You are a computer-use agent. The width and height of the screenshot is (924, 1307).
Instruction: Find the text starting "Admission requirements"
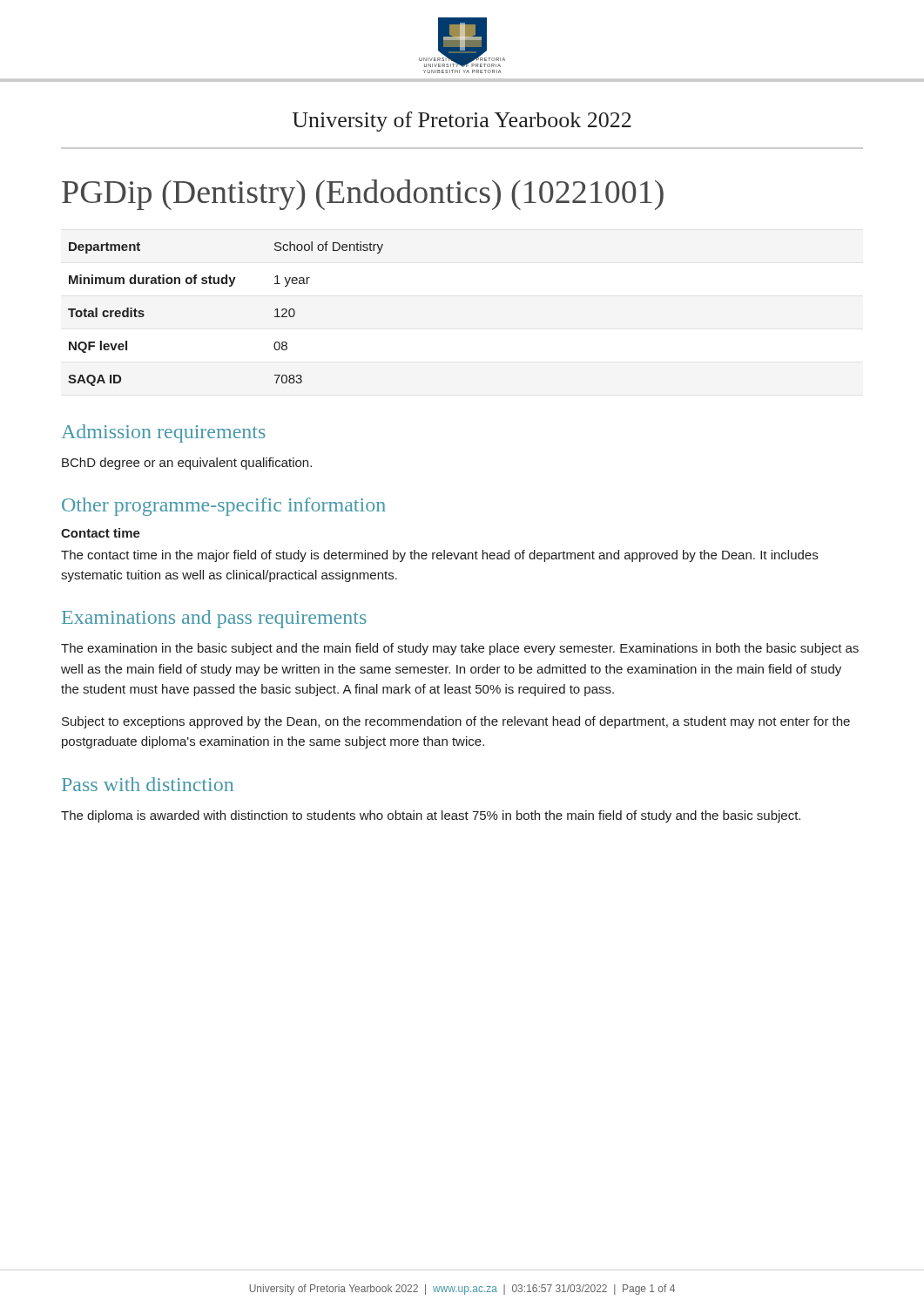click(163, 431)
